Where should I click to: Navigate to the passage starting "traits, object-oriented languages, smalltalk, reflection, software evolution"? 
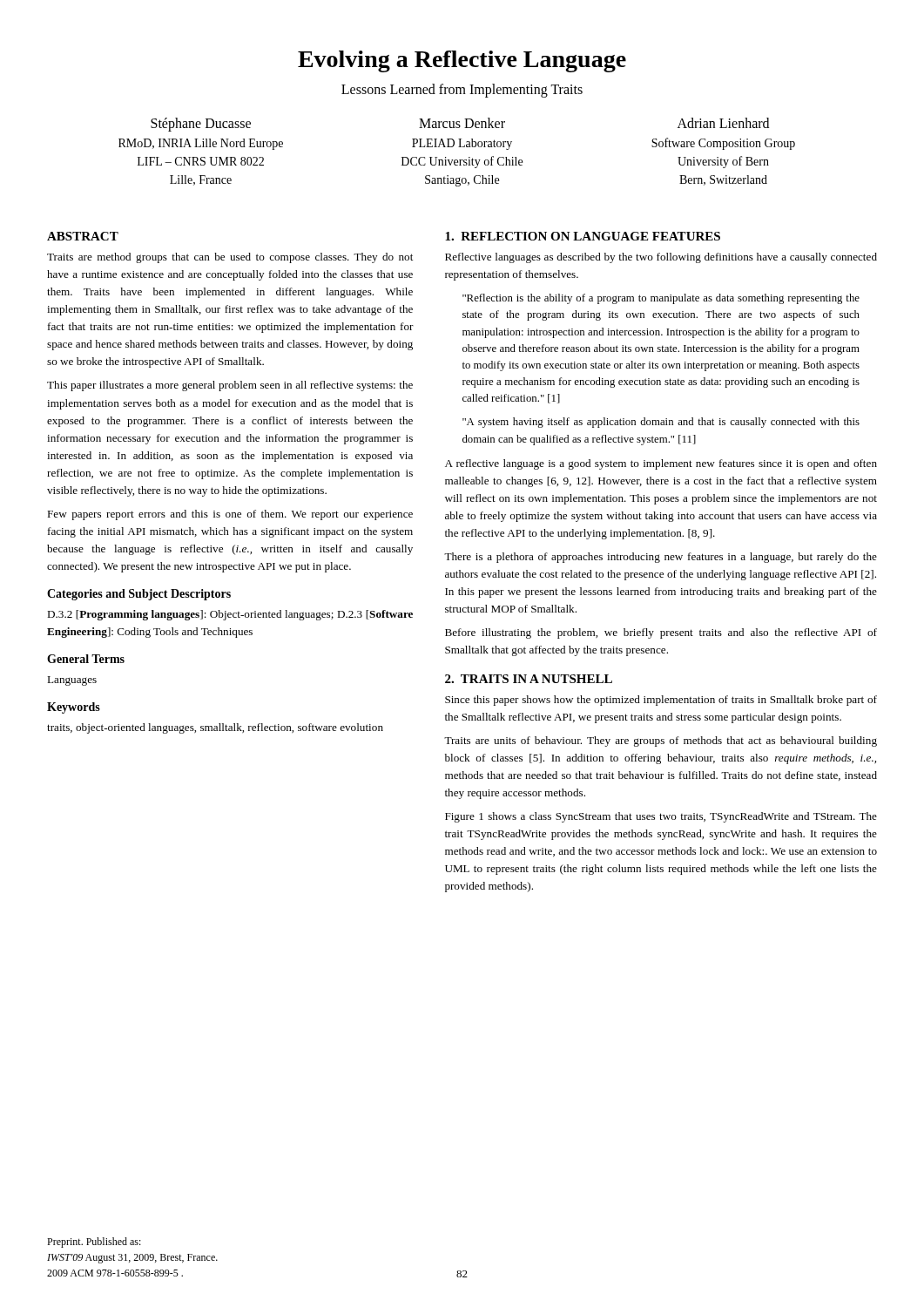tap(230, 728)
